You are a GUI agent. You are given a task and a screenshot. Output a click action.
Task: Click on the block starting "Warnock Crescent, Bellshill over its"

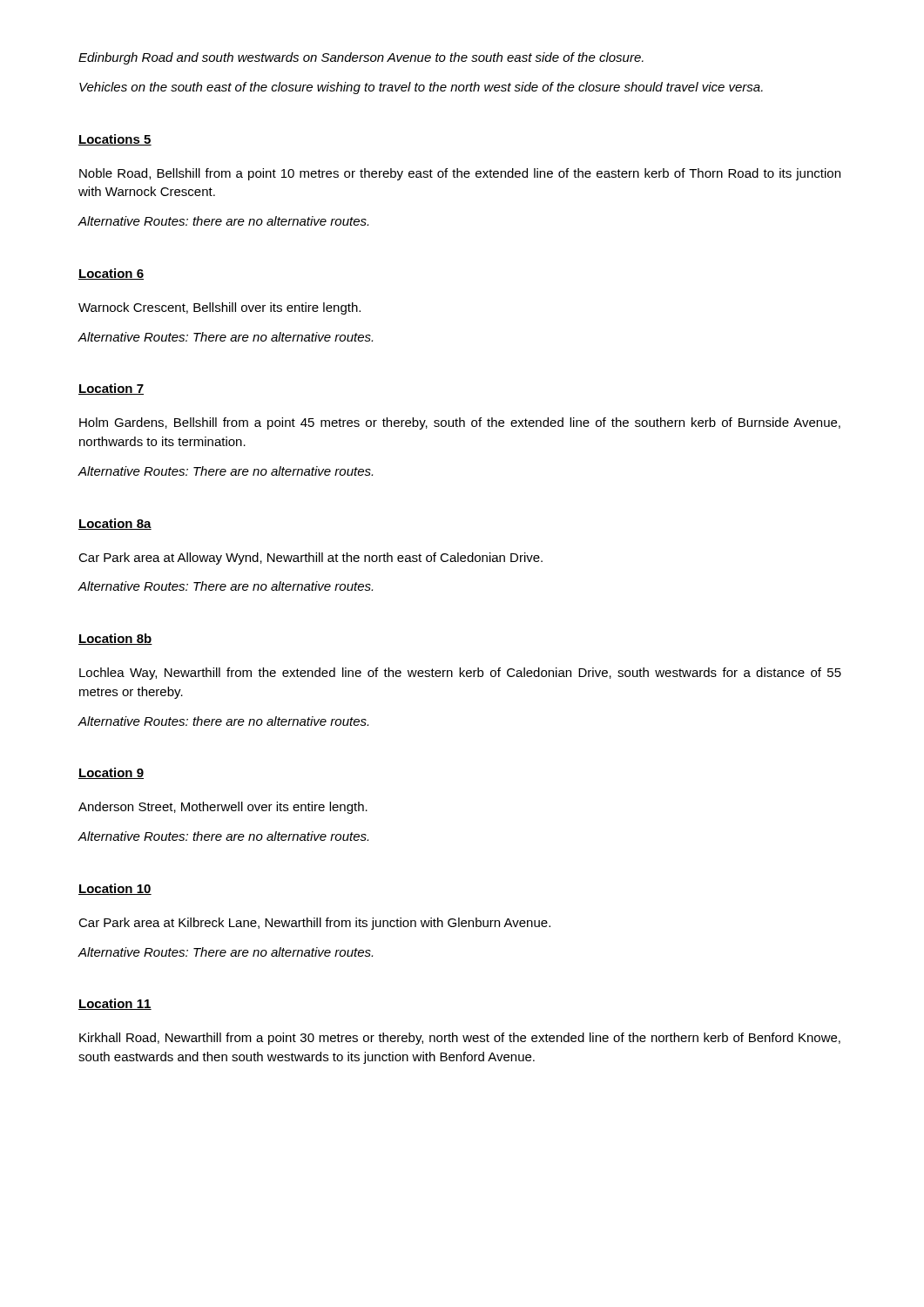point(219,308)
